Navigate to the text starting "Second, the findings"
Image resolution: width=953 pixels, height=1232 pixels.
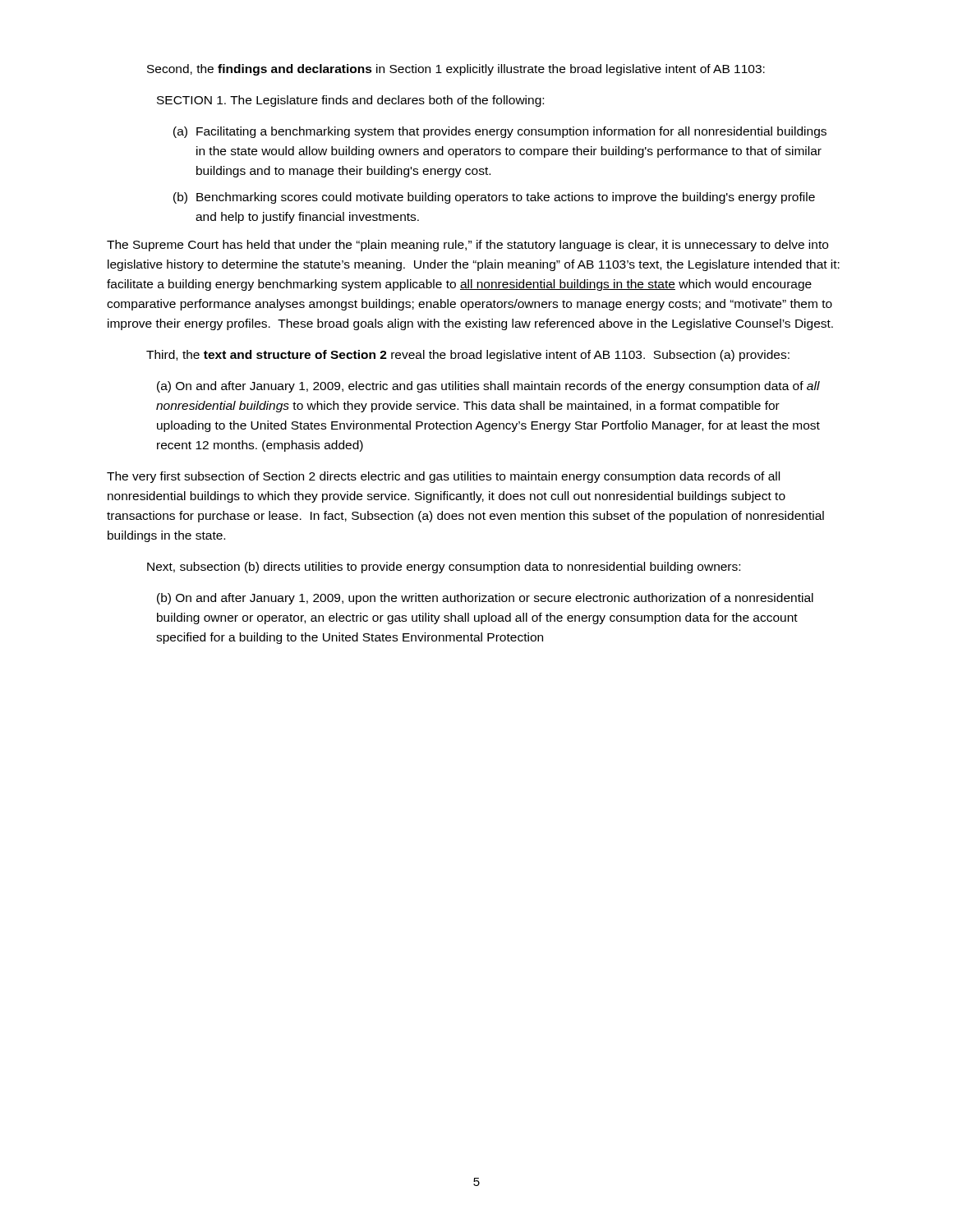pyautogui.click(x=456, y=69)
